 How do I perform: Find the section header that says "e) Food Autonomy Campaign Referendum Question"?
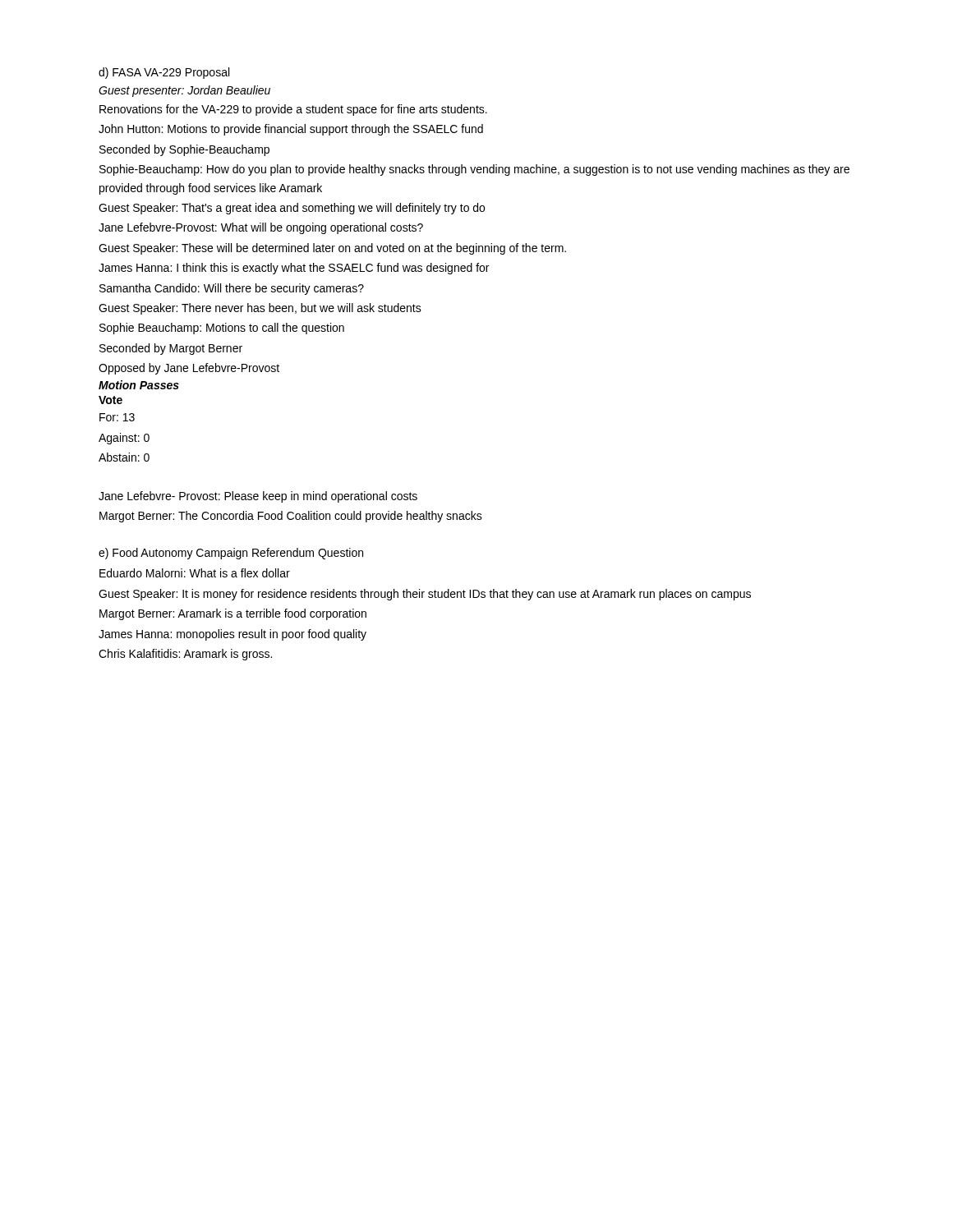tap(231, 553)
